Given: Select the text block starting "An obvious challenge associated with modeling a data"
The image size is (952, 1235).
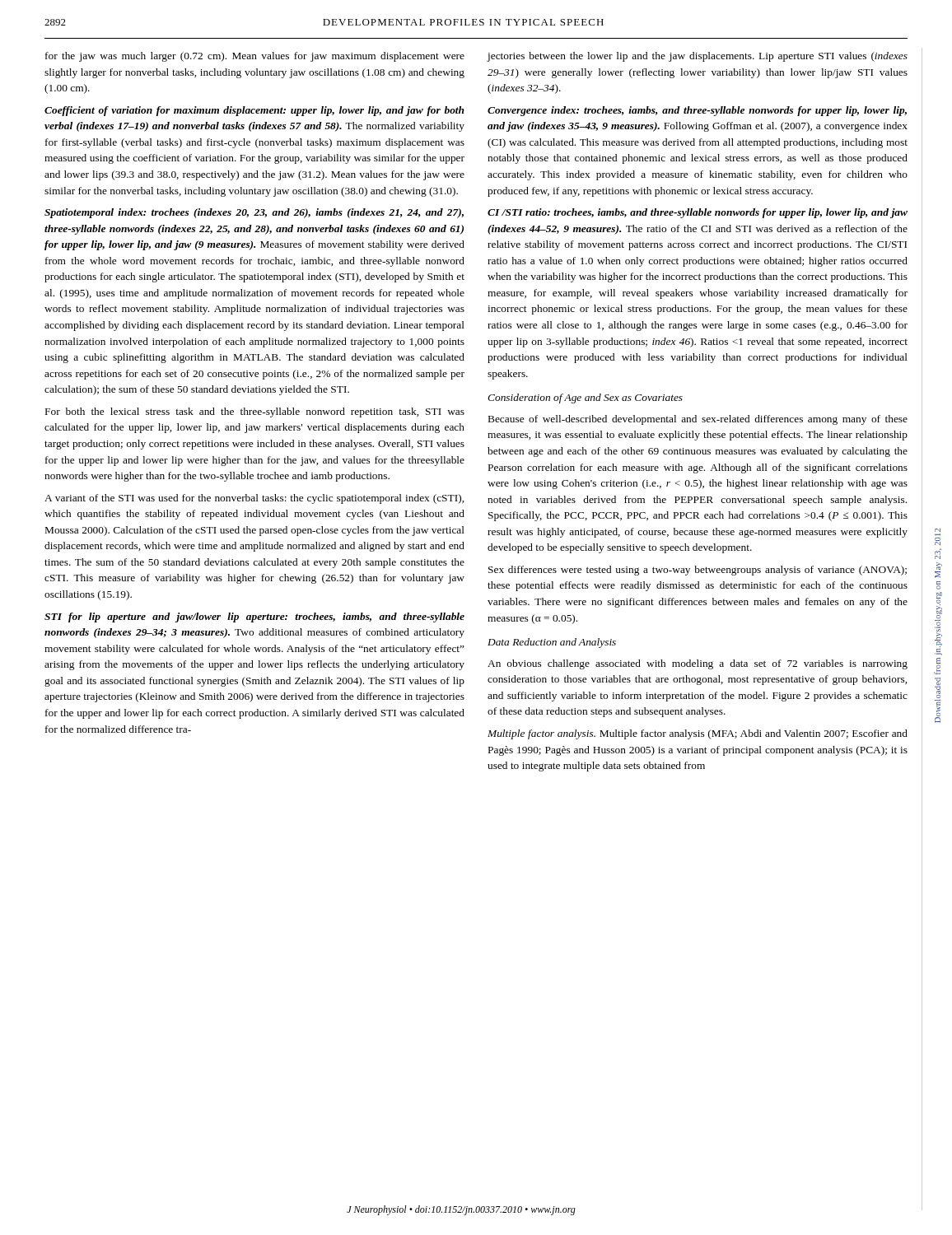Looking at the screenshot, I should point(698,687).
